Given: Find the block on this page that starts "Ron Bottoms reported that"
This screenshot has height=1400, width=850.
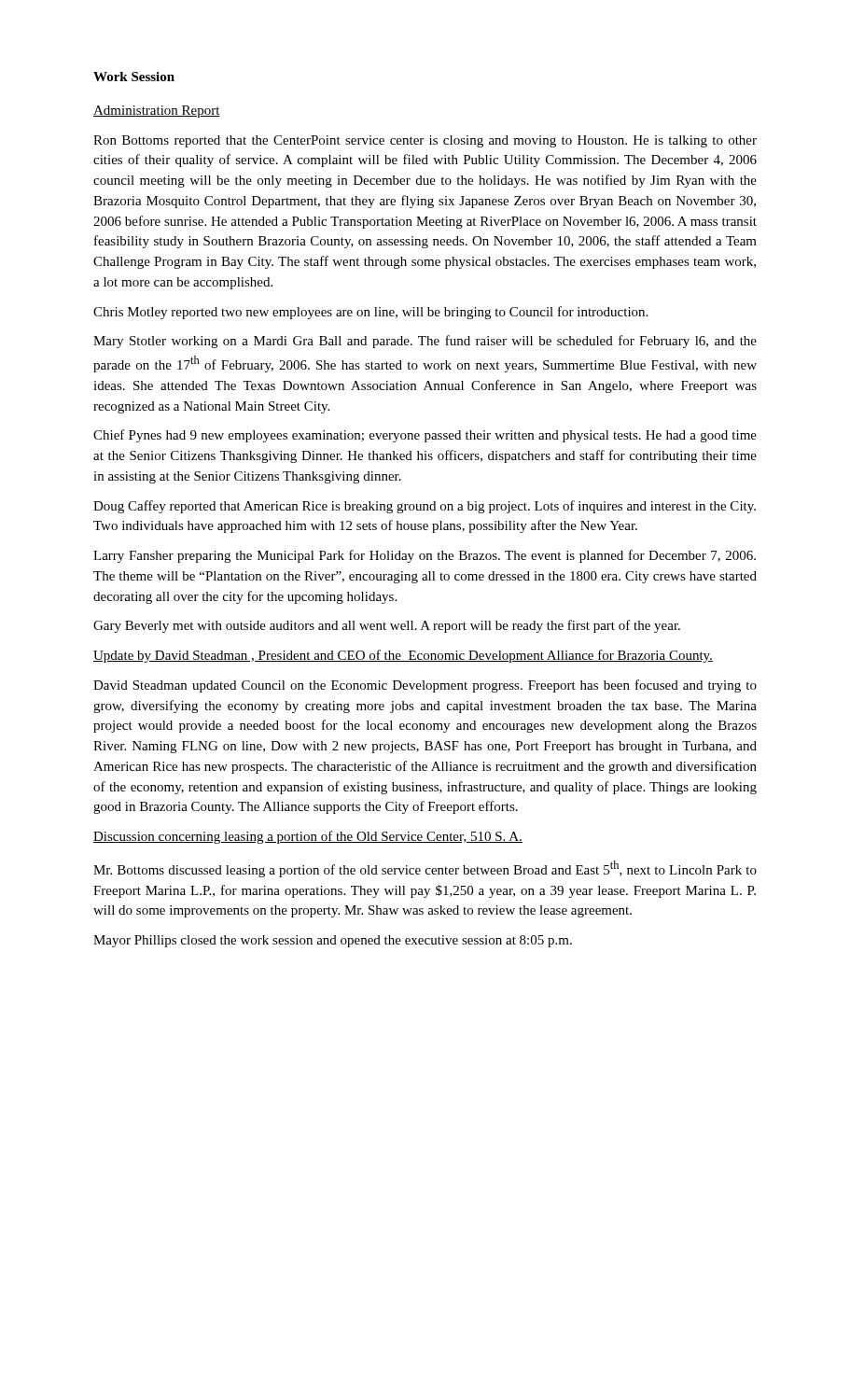Looking at the screenshot, I should coord(425,211).
